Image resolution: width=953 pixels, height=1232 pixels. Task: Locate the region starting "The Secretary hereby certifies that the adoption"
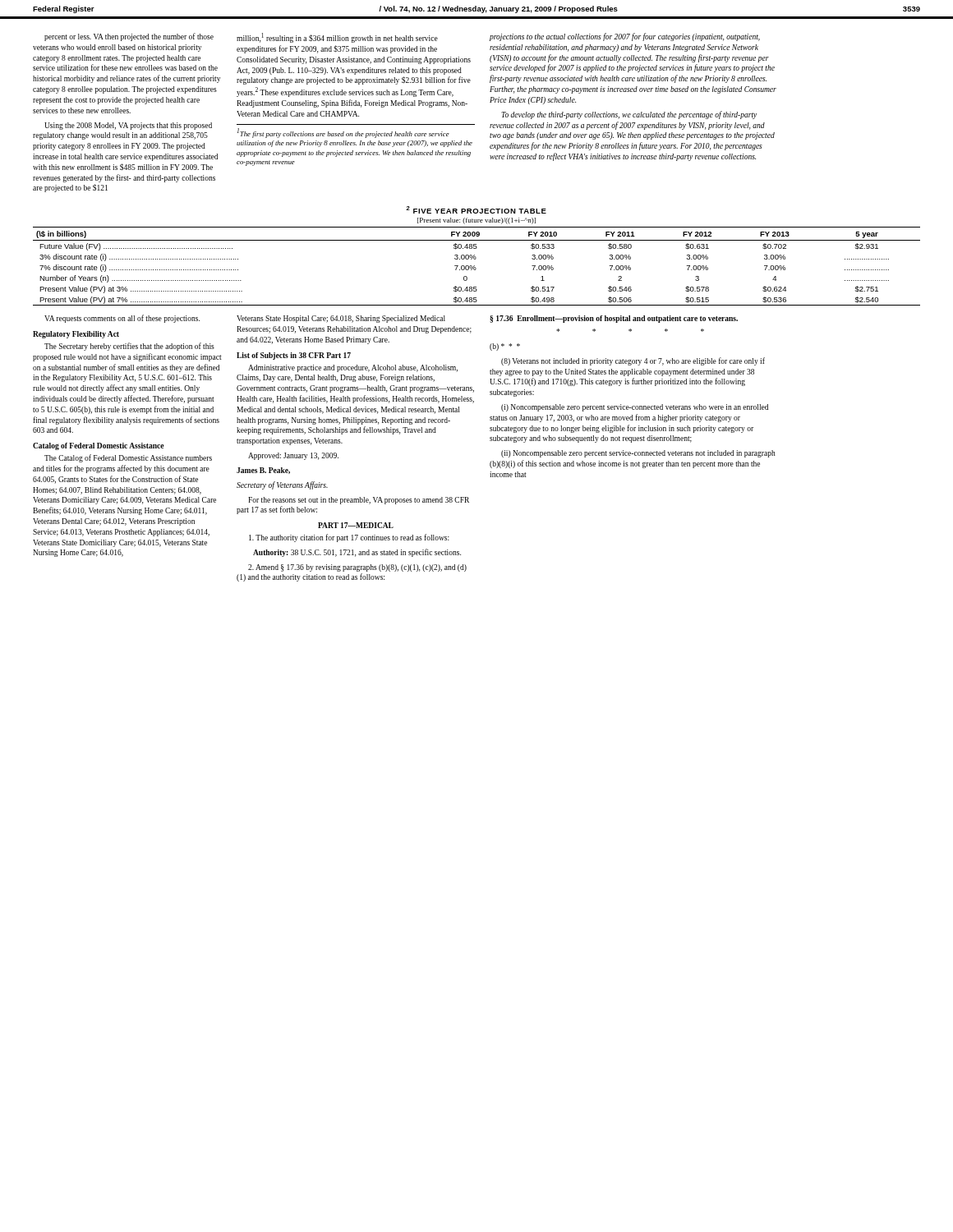[127, 389]
